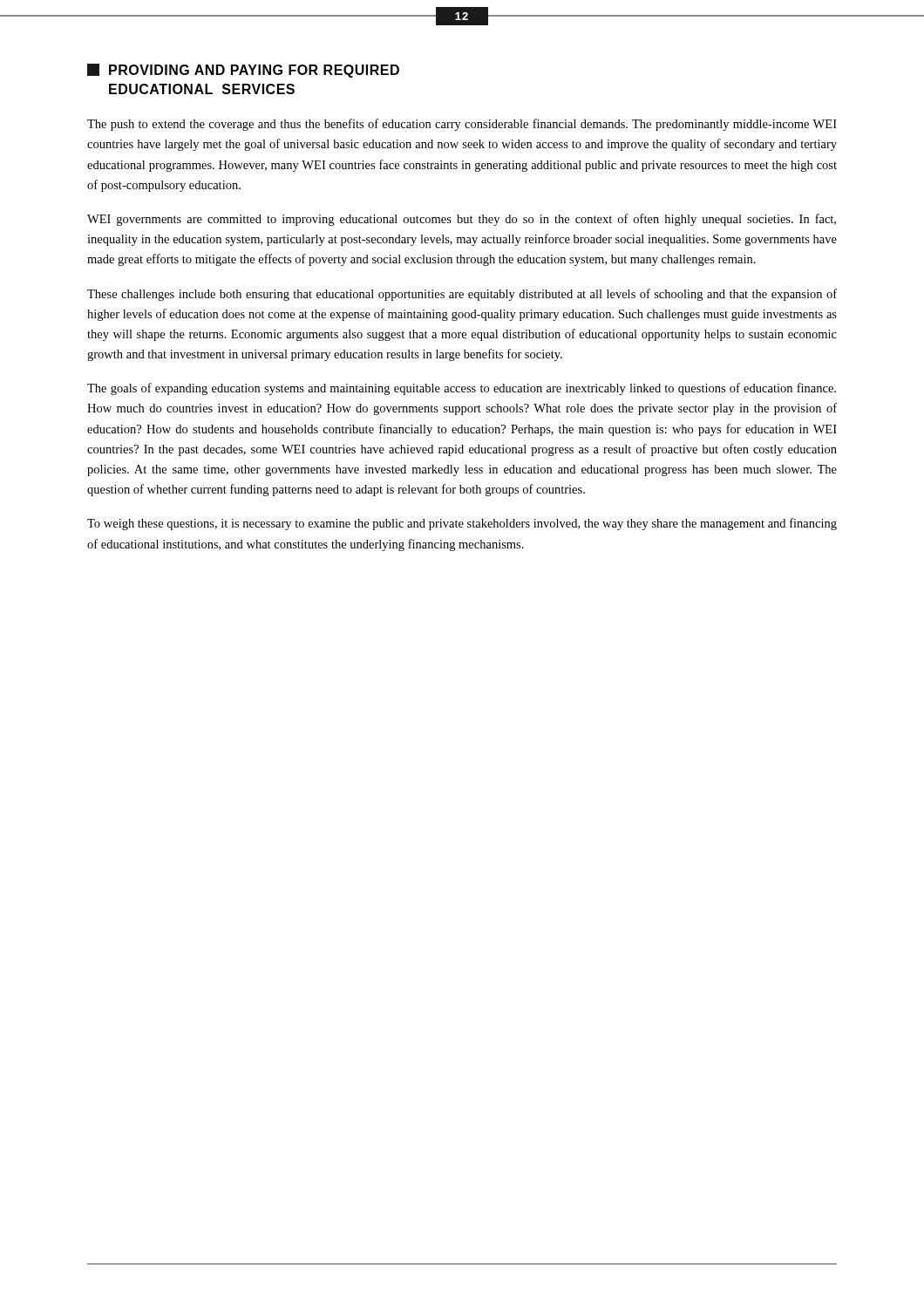This screenshot has width=924, height=1308.
Task: Find the section header that says "Providing and Paying for RequiredEducational Services"
Action: click(244, 80)
